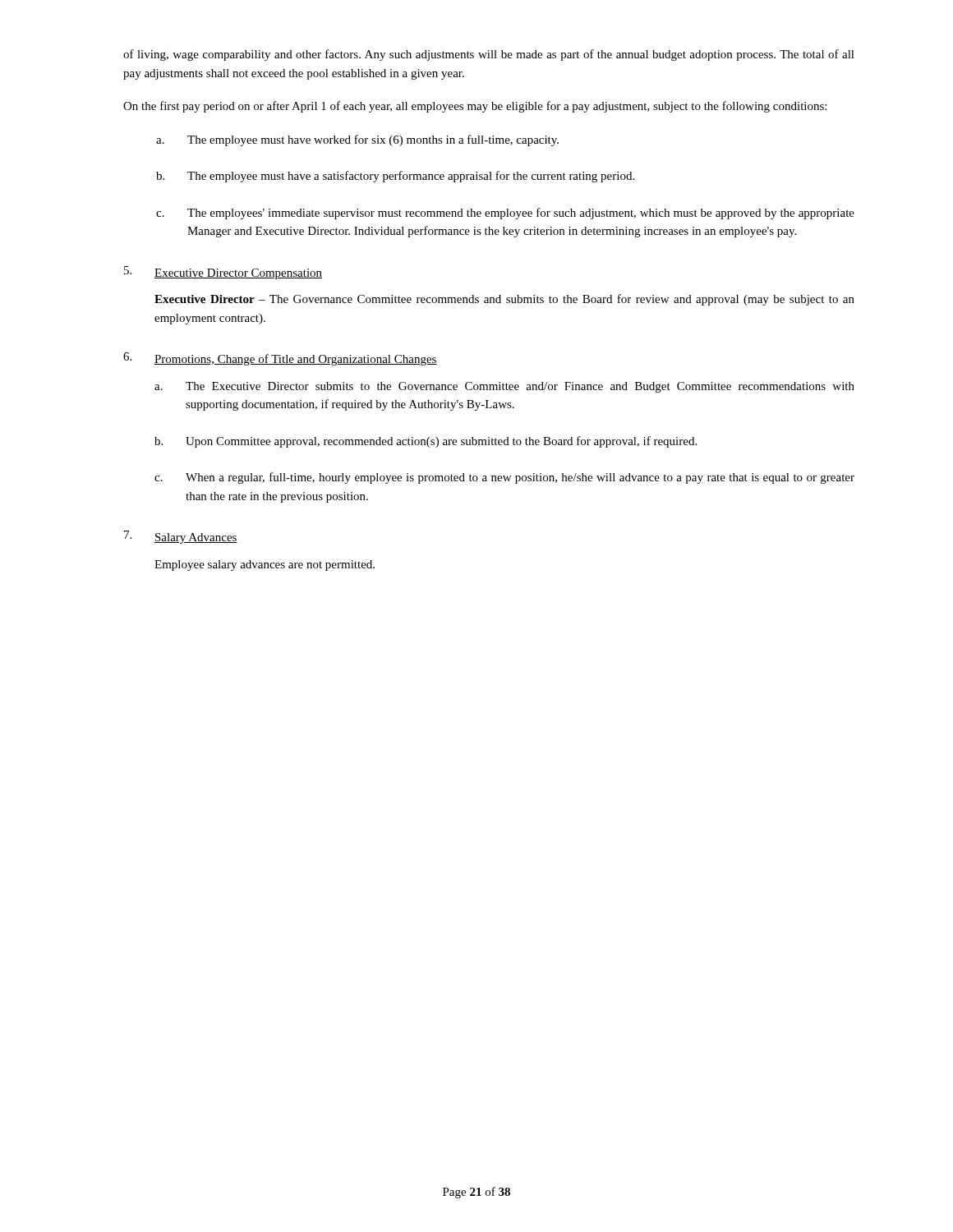
Task: Click on the block starting "On the first pay period on"
Action: (475, 106)
